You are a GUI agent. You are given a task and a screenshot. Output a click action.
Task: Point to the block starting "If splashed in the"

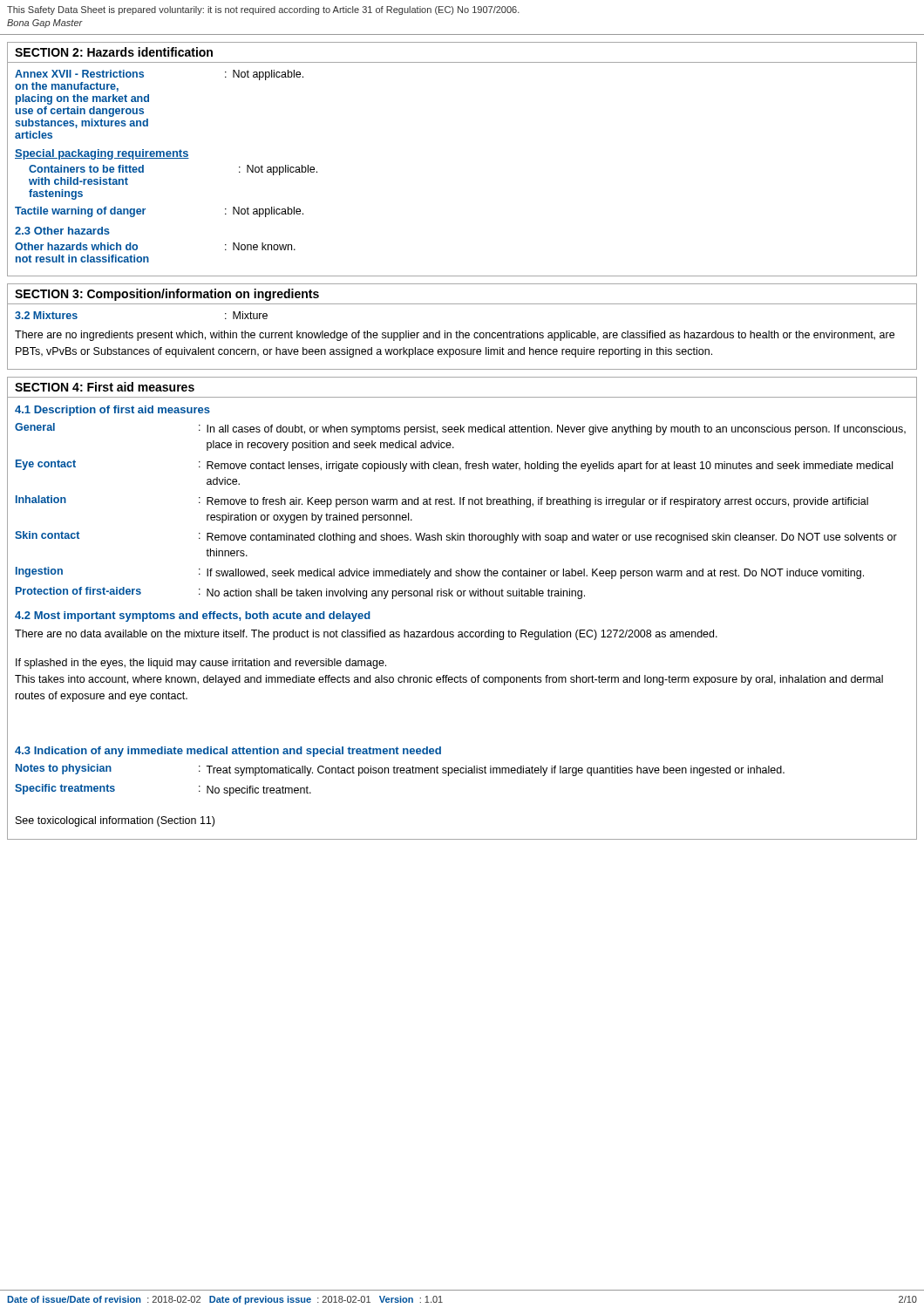click(x=449, y=679)
